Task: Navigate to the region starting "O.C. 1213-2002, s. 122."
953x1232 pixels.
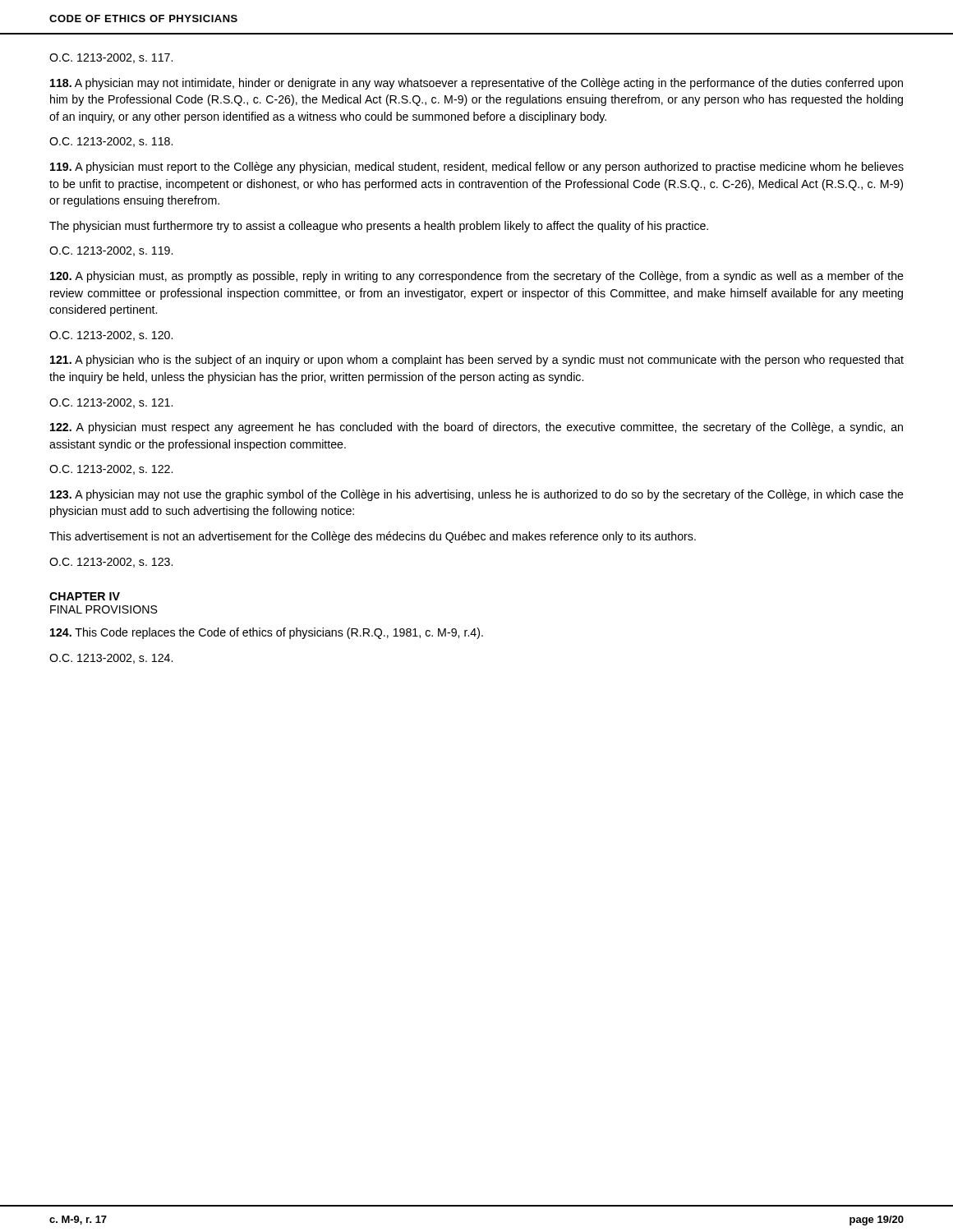Action: [112, 469]
